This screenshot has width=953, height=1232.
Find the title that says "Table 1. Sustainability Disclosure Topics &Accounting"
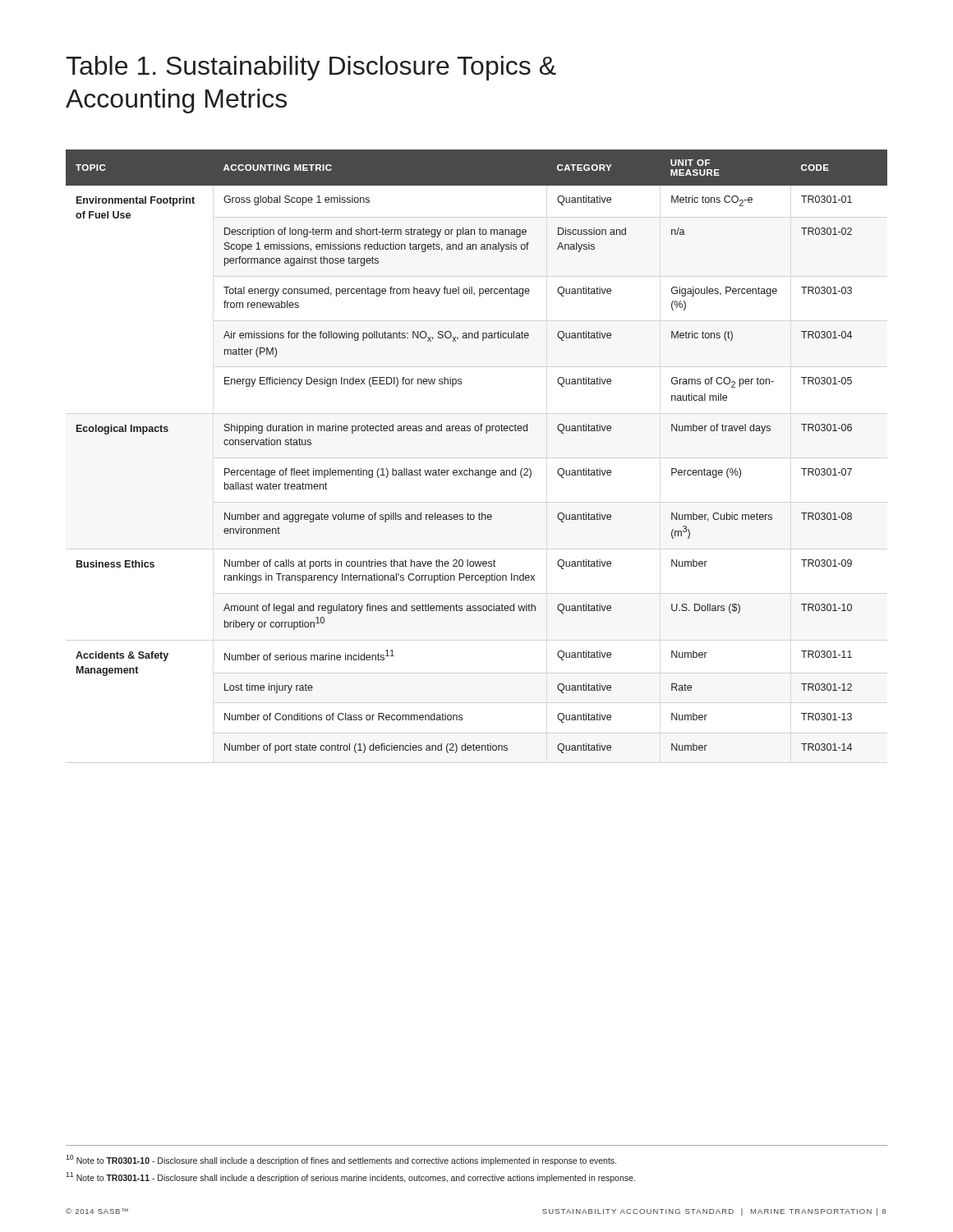point(311,82)
